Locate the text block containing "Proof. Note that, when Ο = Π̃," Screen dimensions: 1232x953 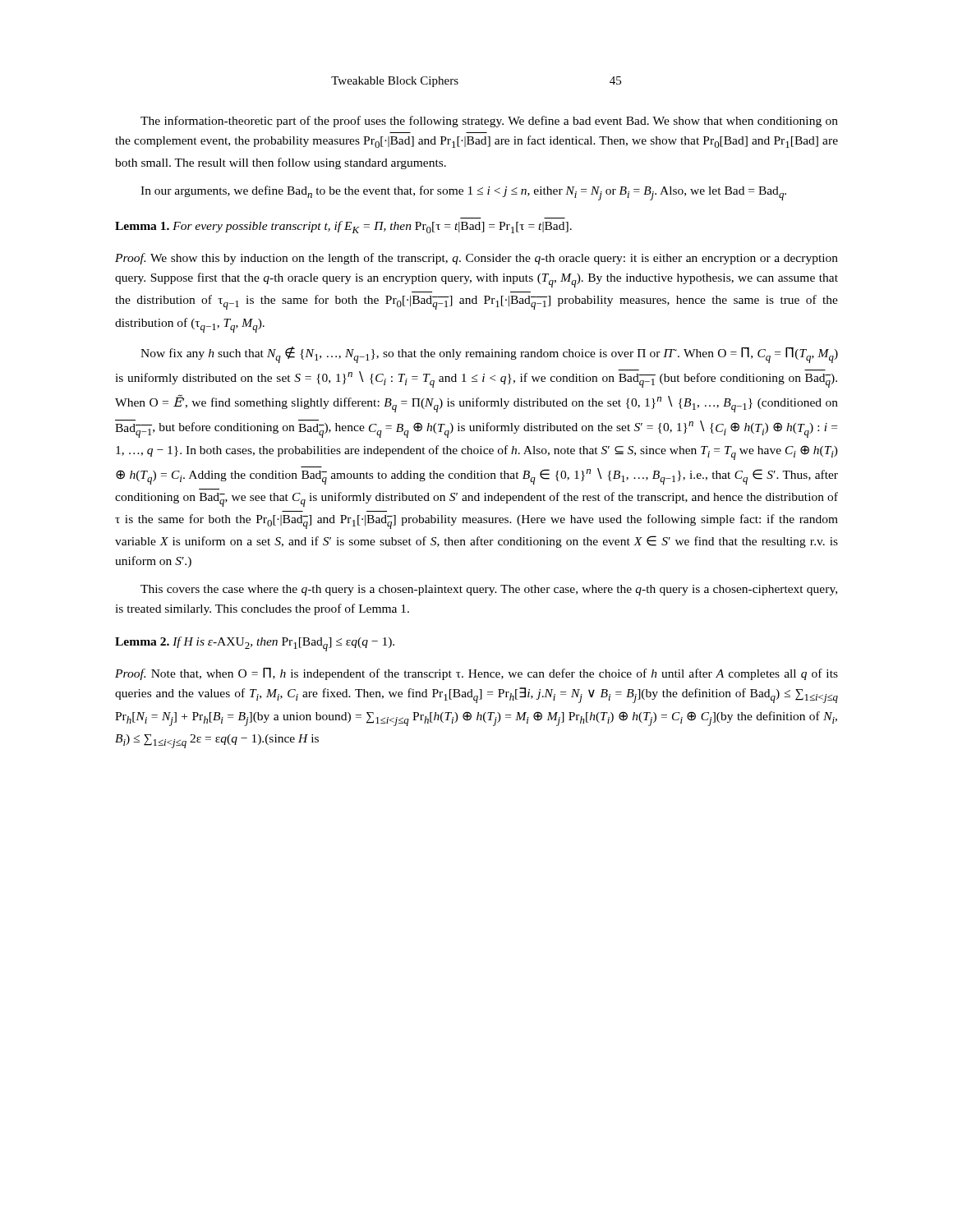pos(476,707)
